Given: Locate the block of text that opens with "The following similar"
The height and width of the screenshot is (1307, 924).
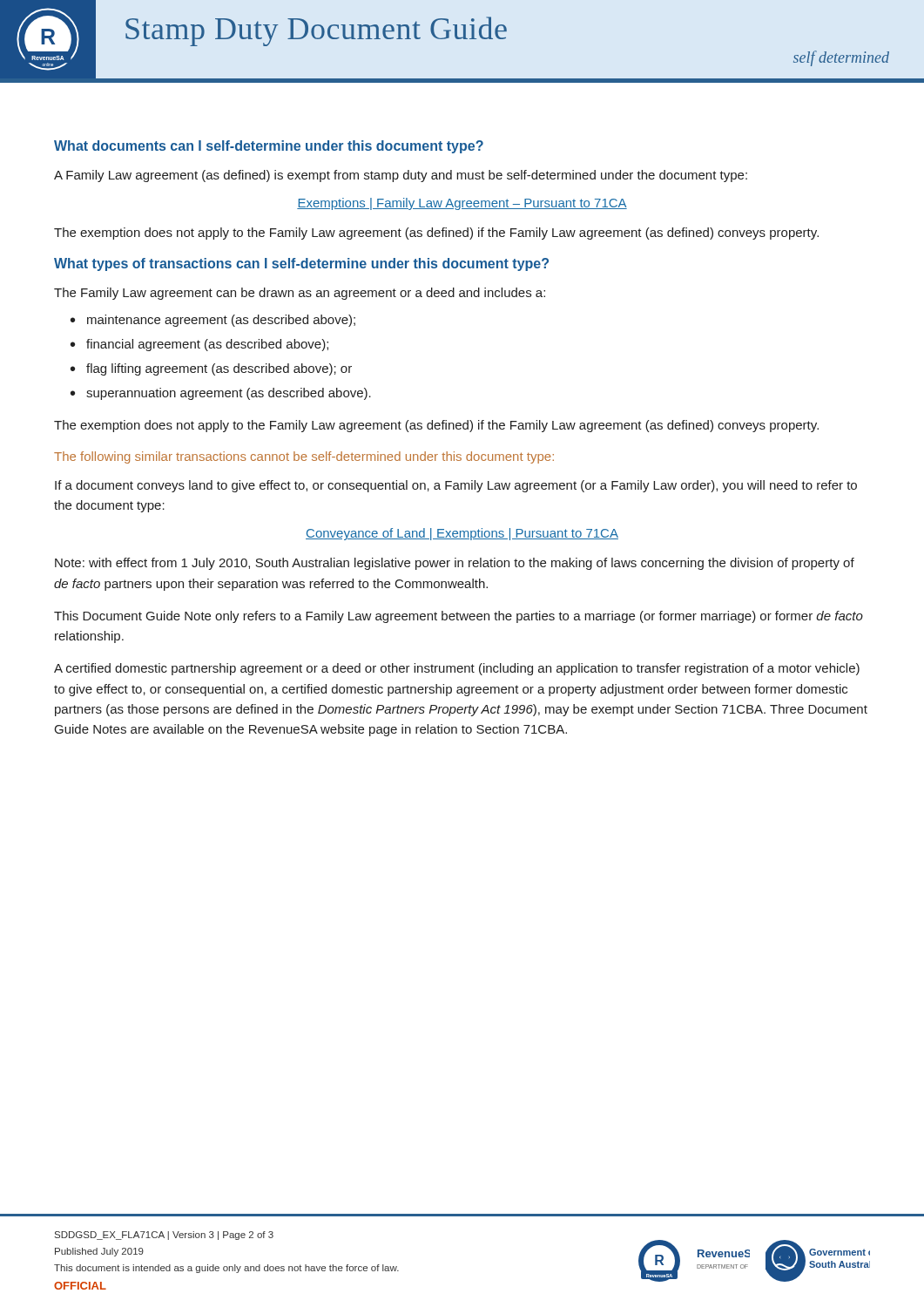Looking at the screenshot, I should pyautogui.click(x=305, y=456).
